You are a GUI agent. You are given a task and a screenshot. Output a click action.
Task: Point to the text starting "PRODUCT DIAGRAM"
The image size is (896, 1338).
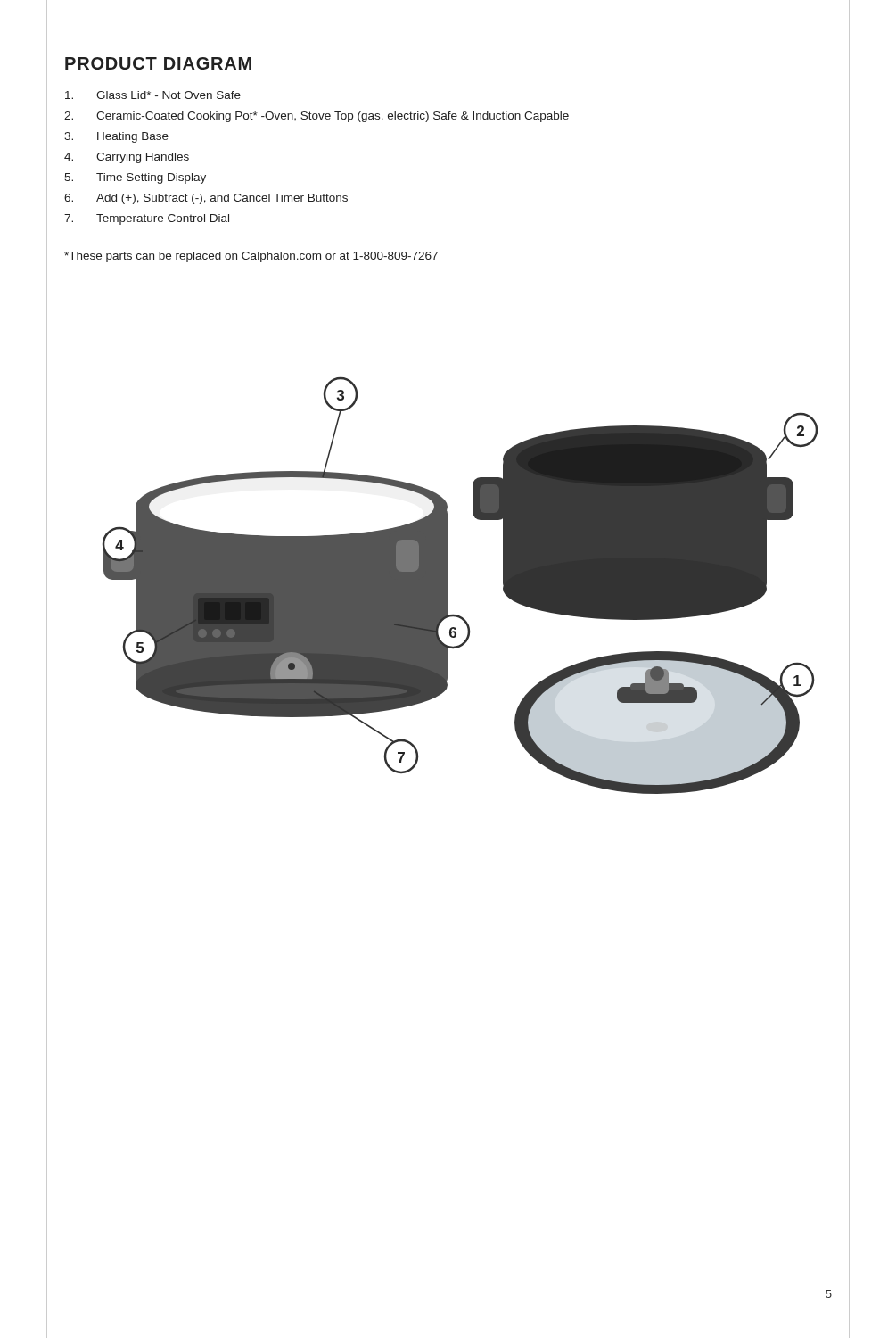[x=159, y=63]
